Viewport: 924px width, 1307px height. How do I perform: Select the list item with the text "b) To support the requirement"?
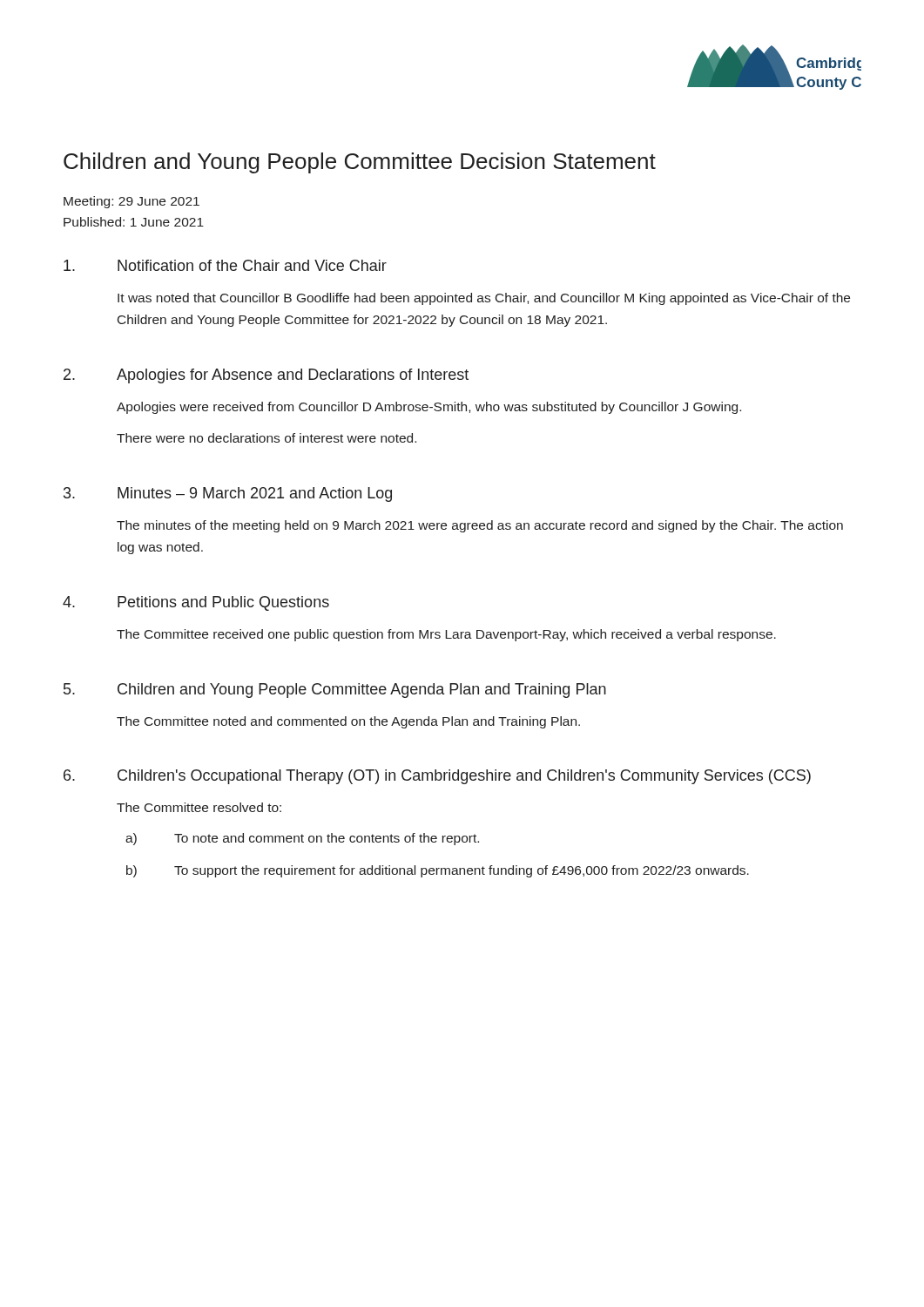(489, 871)
